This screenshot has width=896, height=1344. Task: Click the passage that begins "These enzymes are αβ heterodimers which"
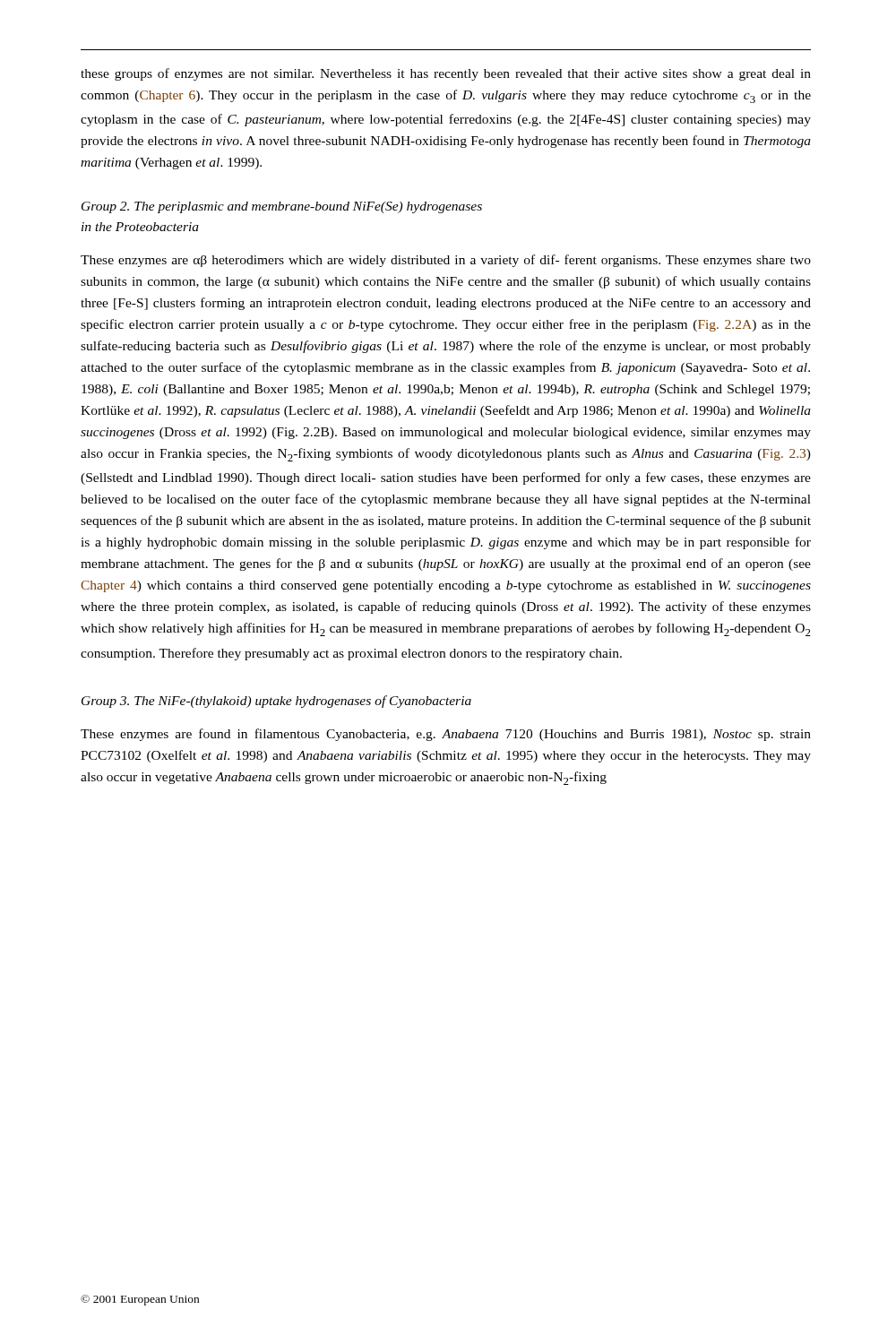(x=446, y=456)
